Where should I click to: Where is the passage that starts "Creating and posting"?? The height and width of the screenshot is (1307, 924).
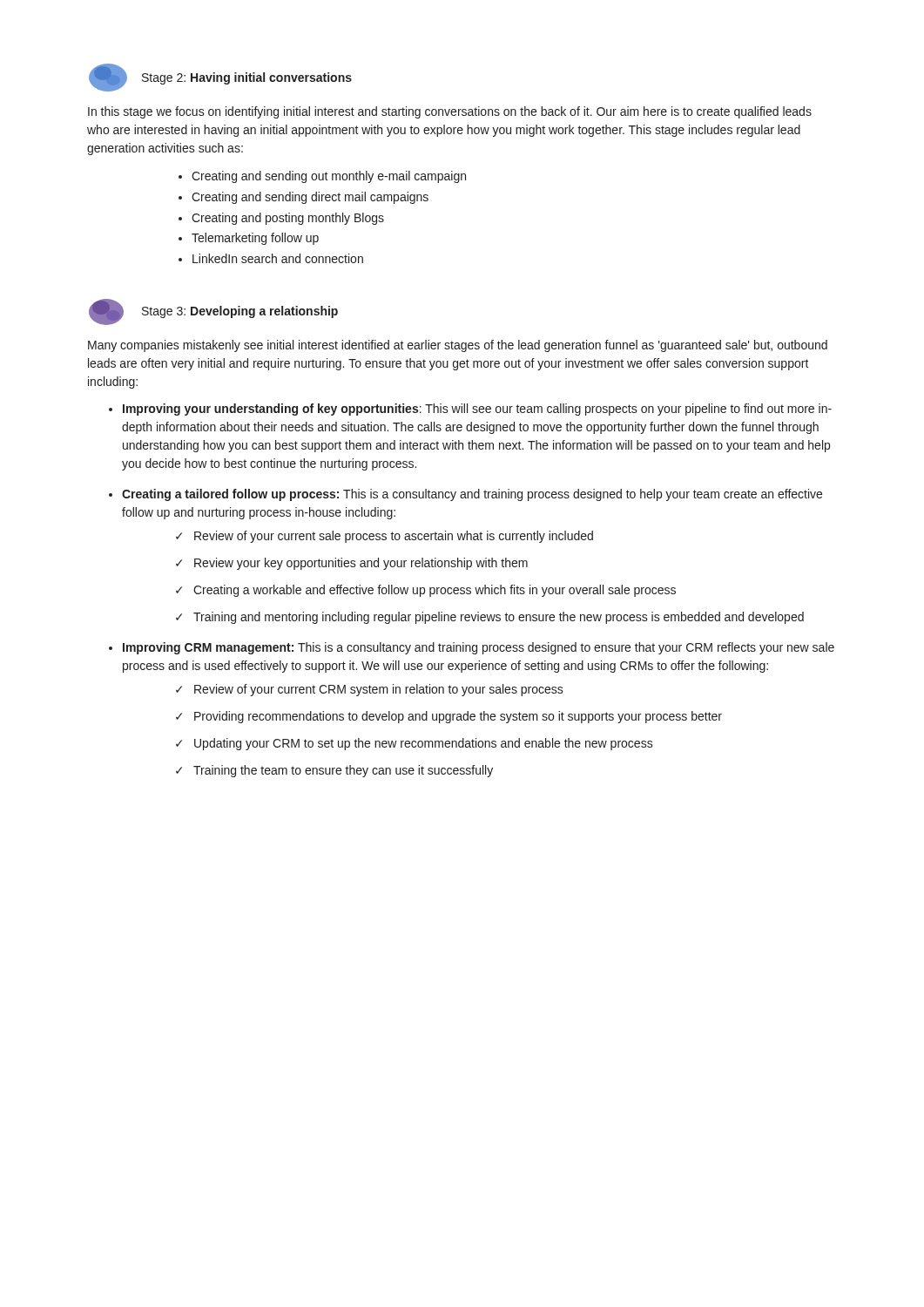288,217
